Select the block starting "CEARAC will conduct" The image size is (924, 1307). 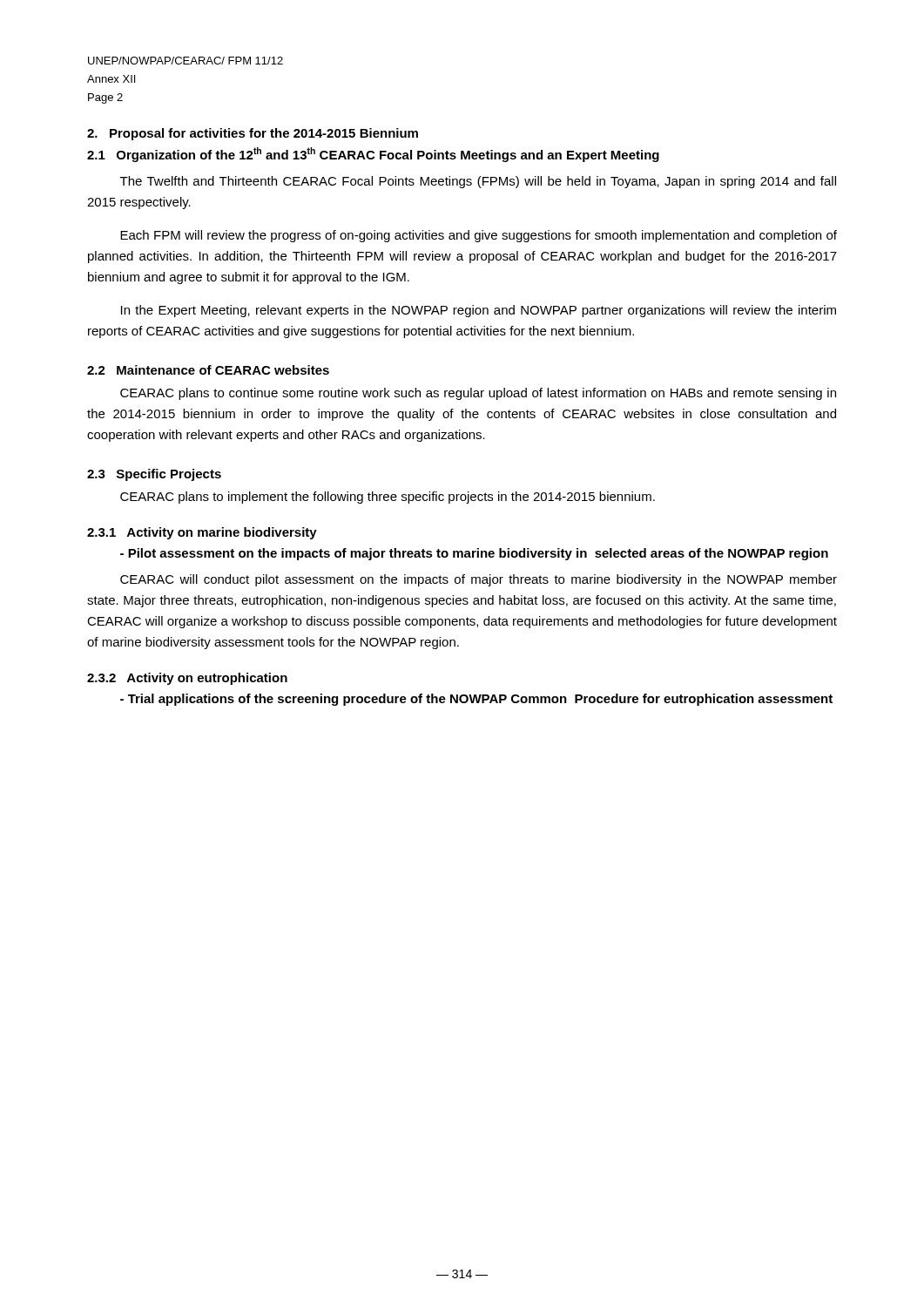coord(462,611)
